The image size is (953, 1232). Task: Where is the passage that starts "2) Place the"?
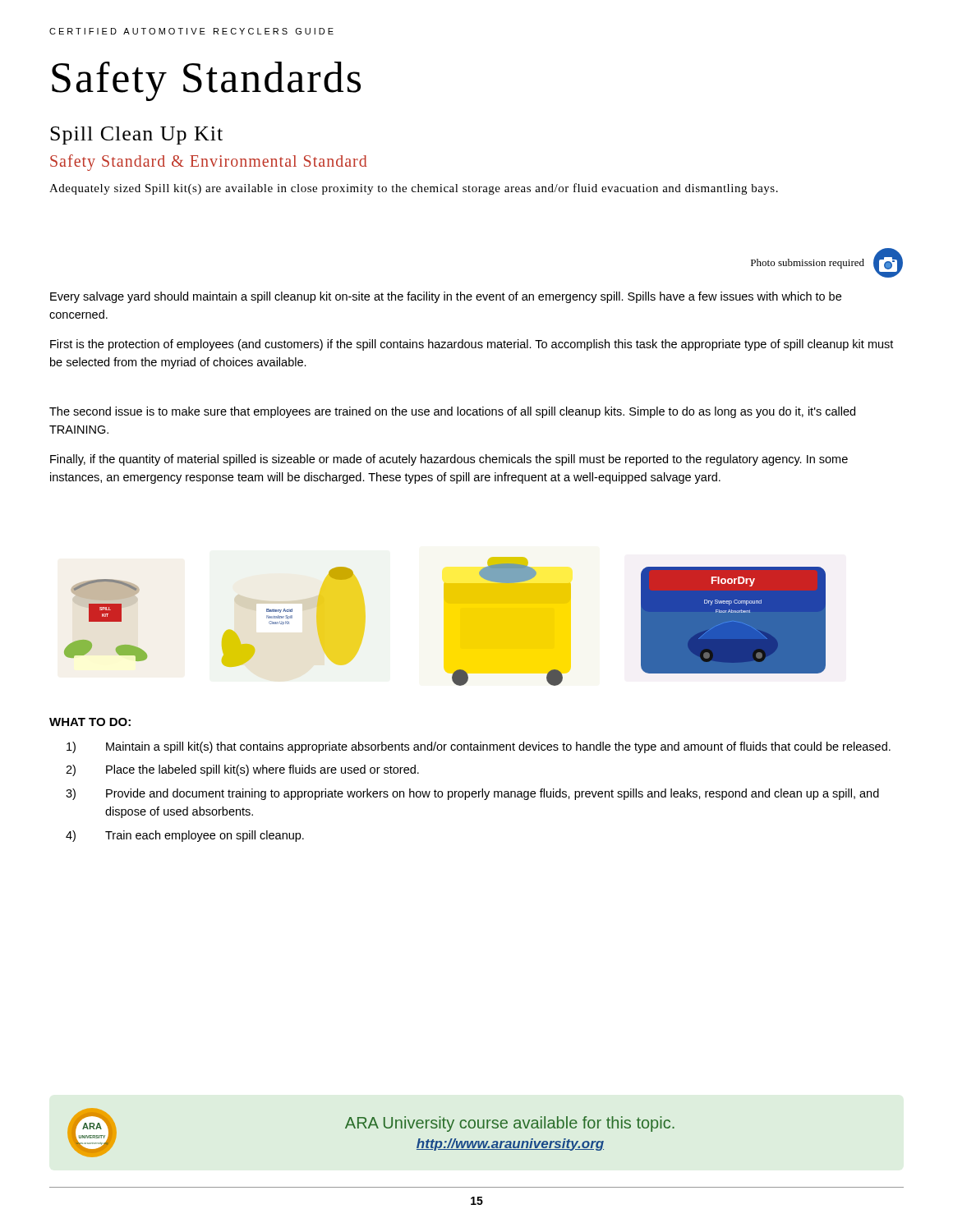click(x=242, y=770)
